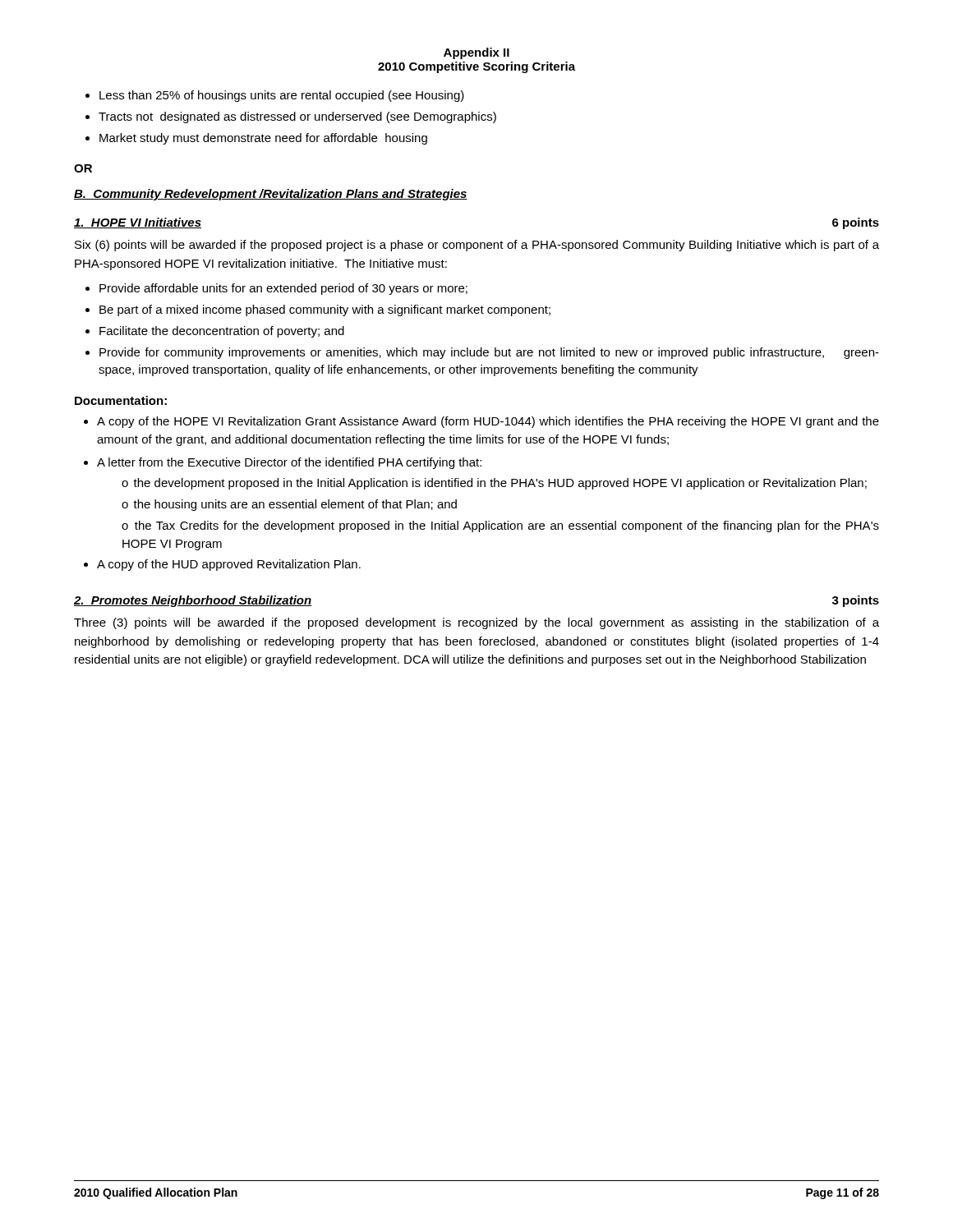Find the text block that reads "Three (3) points will"
This screenshot has width=953, height=1232.
tap(476, 641)
